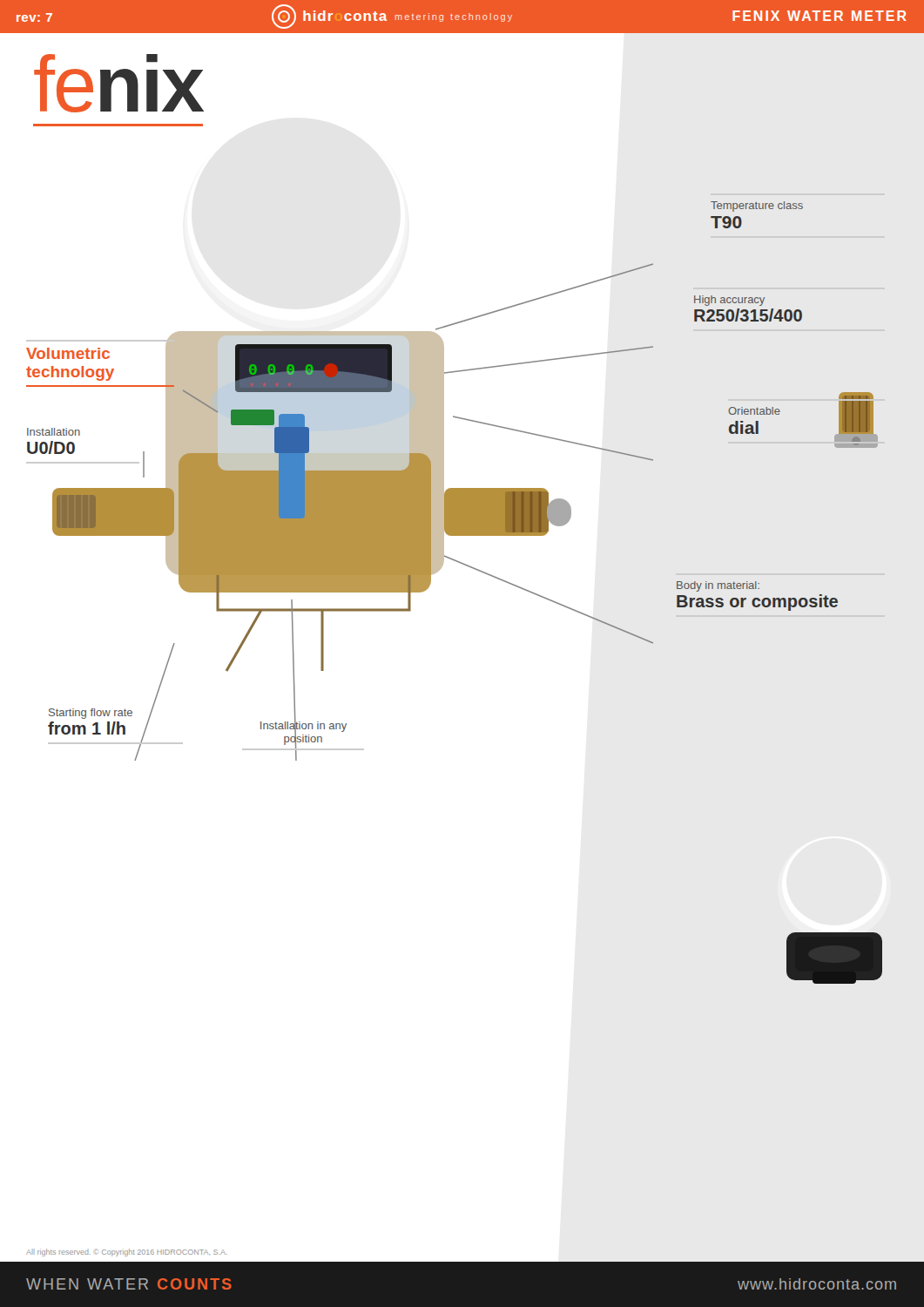
Task: Click the passage that begins "Body in material:"
Action: pyautogui.click(x=780, y=595)
